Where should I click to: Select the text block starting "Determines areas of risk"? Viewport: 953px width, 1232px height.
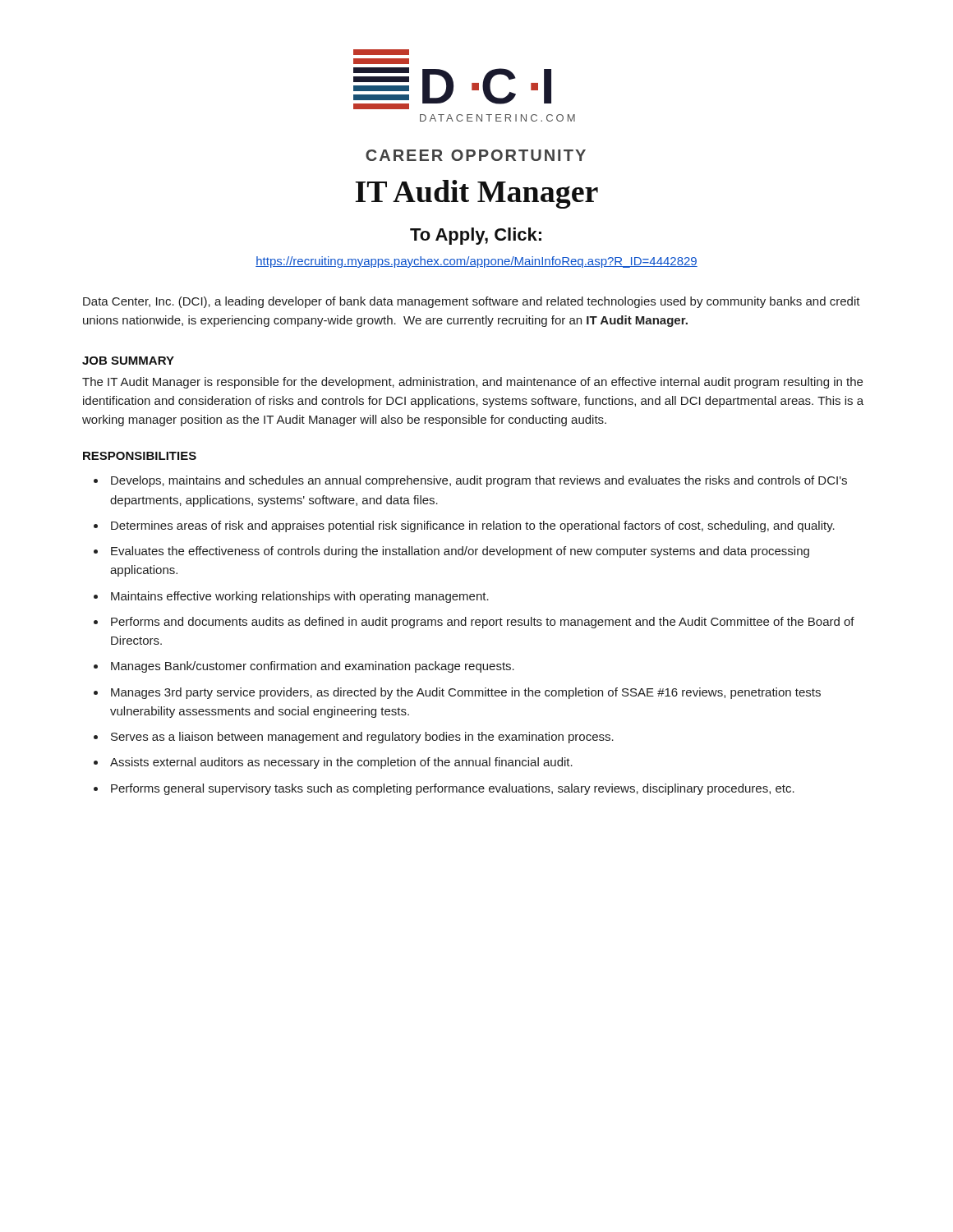[x=473, y=525]
